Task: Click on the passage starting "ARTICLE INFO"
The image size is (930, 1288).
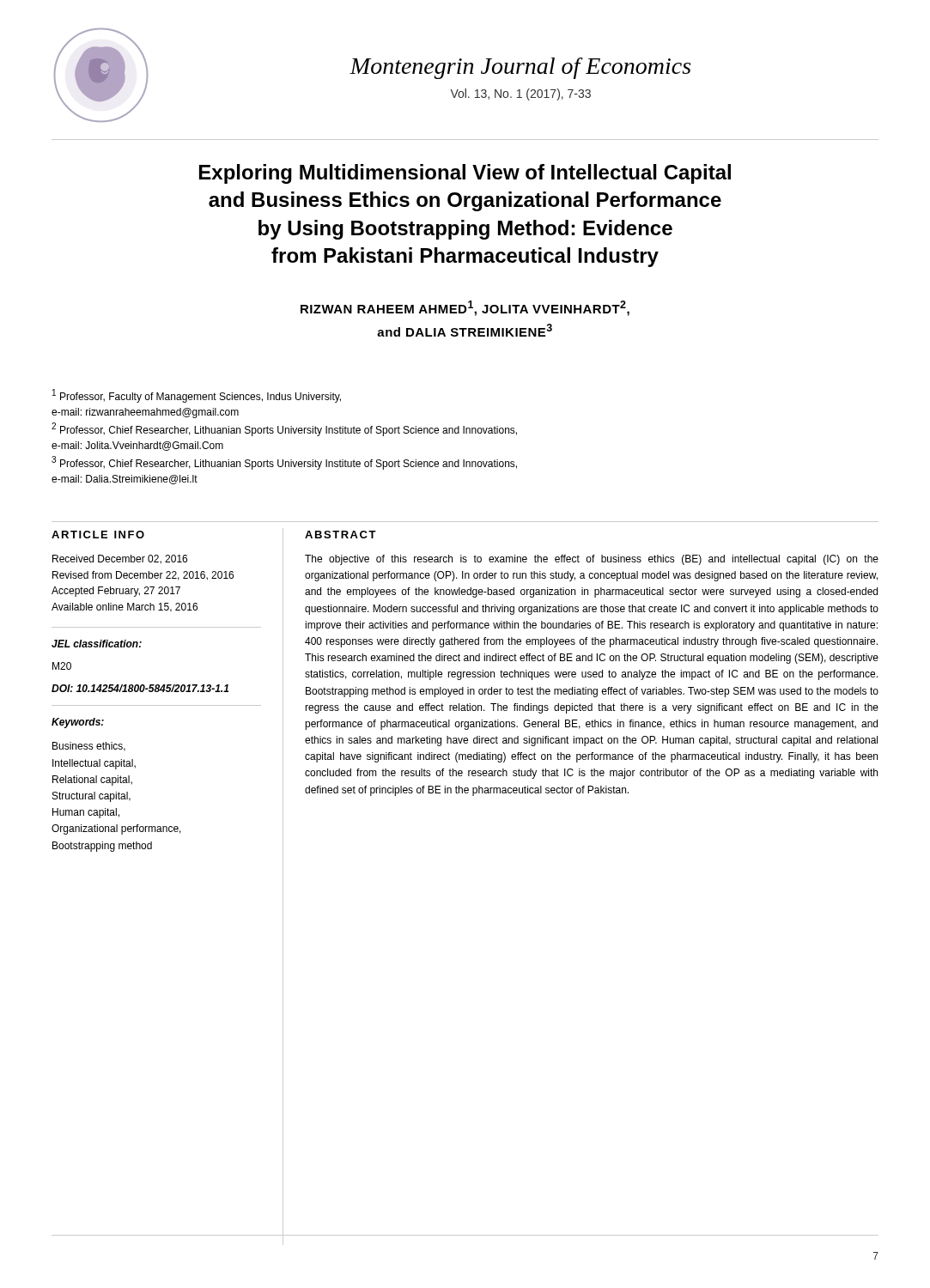Action: [99, 535]
